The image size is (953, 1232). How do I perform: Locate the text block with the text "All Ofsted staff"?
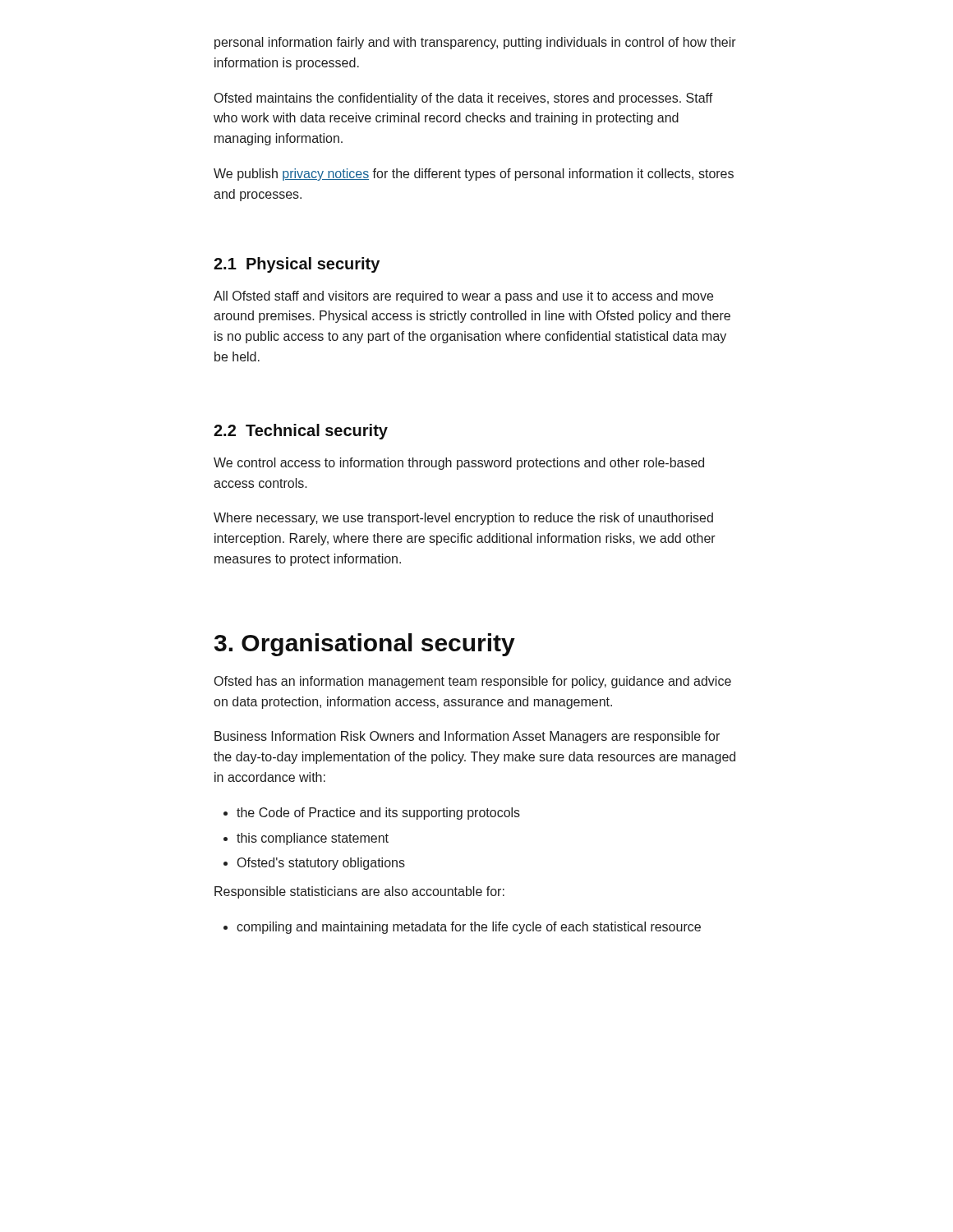(472, 326)
